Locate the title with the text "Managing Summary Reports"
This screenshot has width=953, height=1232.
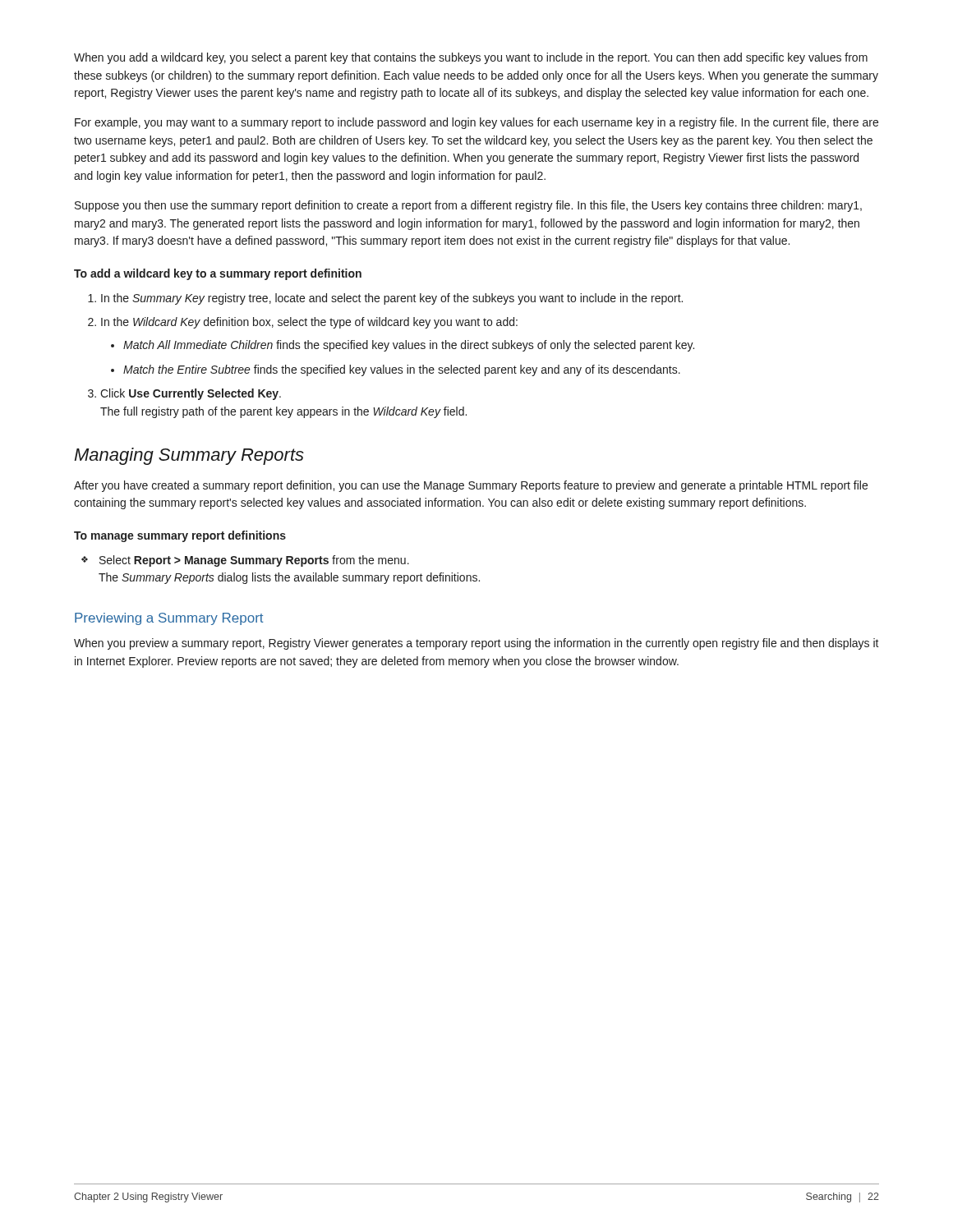tap(189, 456)
